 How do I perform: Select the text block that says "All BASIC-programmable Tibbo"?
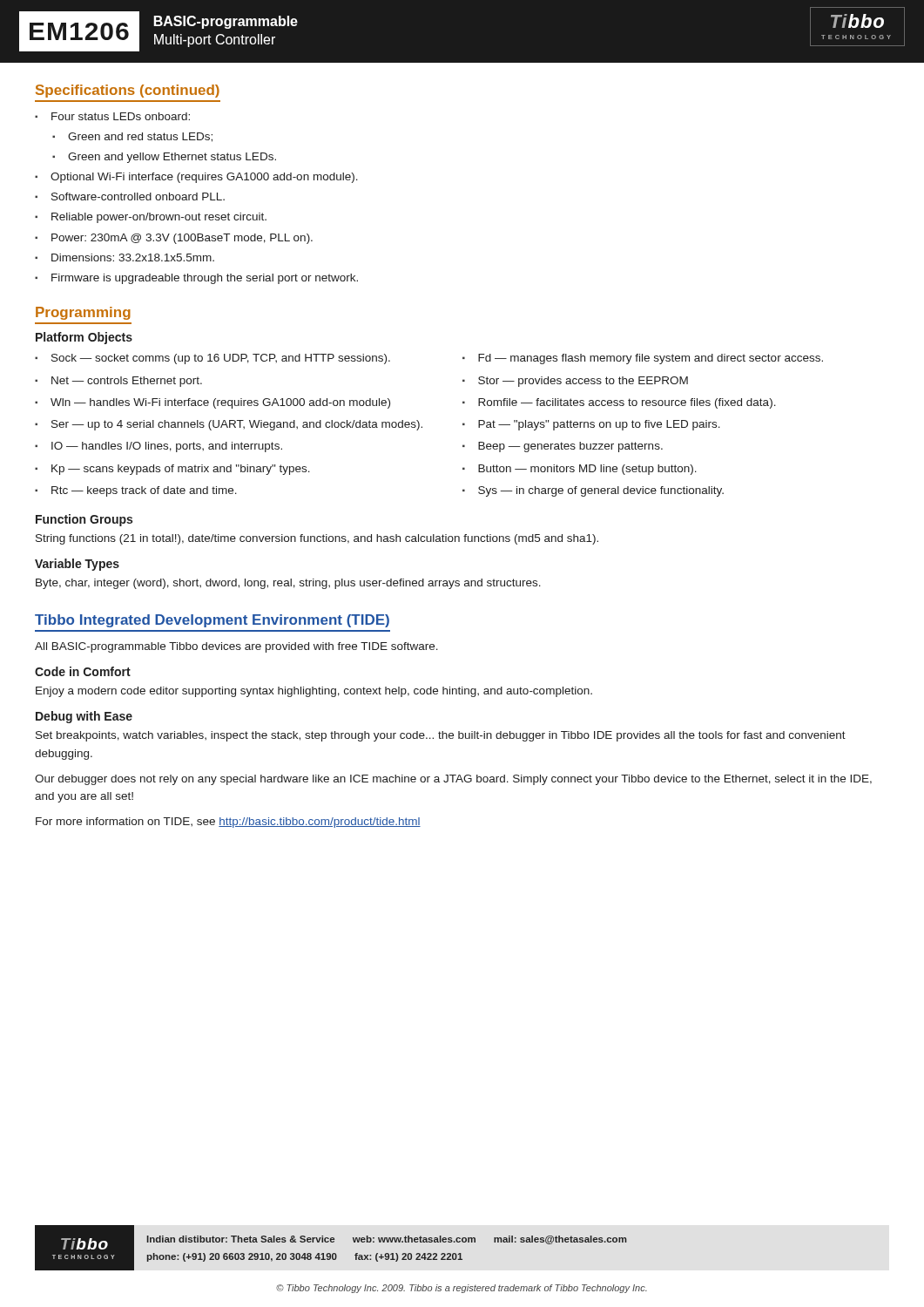(237, 646)
